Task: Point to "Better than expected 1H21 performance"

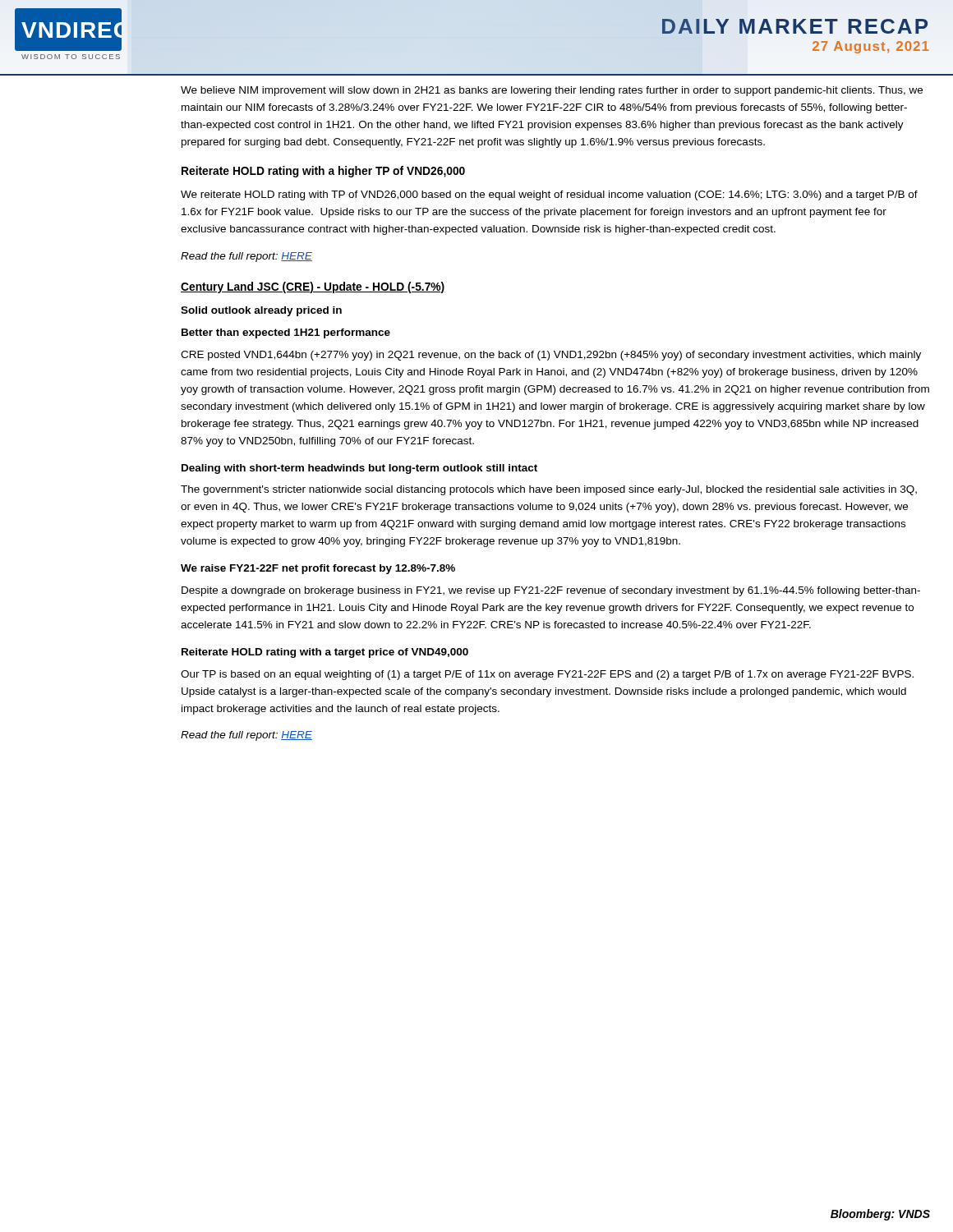Action: pyautogui.click(x=286, y=332)
